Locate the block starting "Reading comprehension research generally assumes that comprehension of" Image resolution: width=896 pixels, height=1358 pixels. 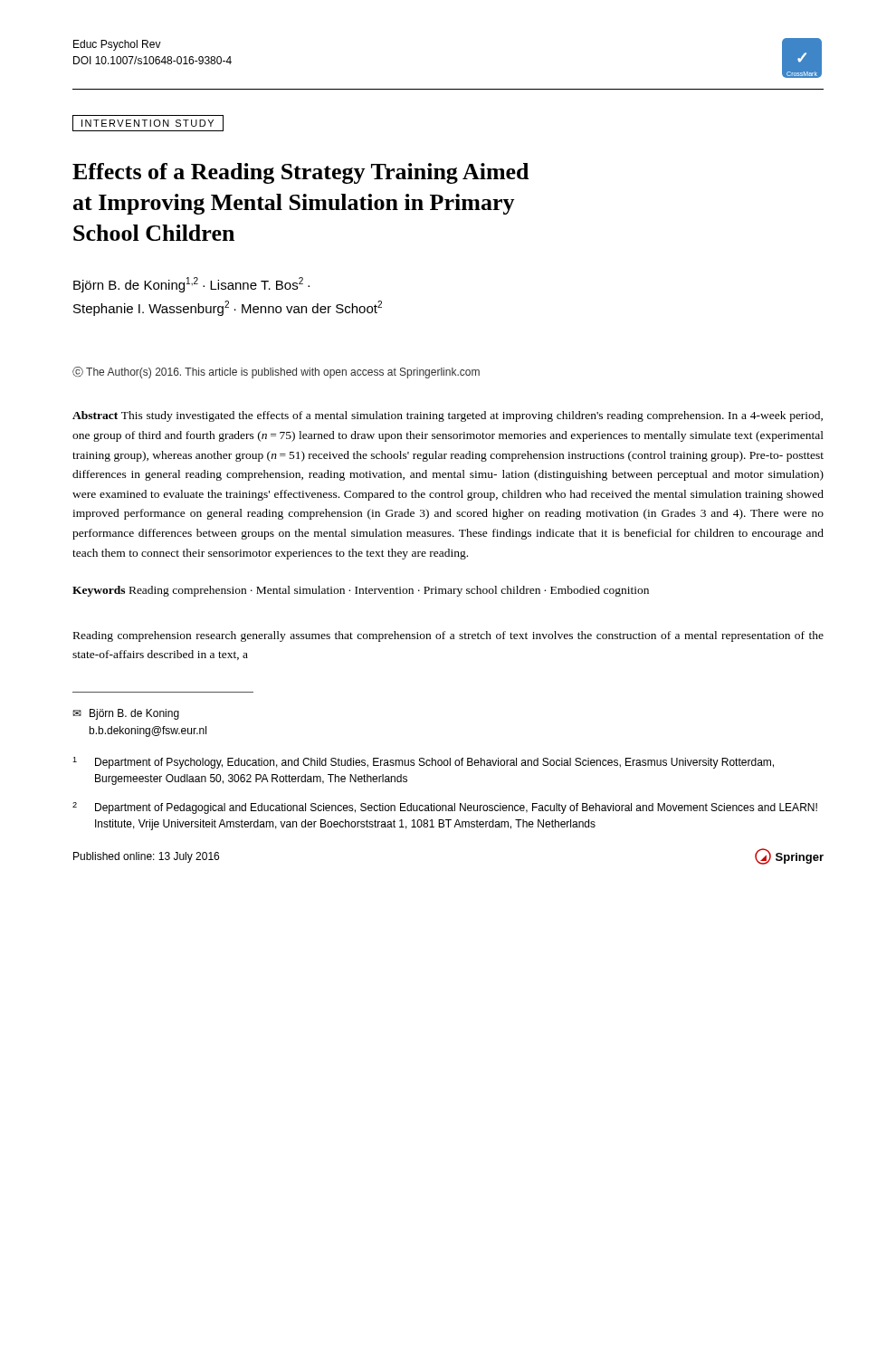(448, 645)
